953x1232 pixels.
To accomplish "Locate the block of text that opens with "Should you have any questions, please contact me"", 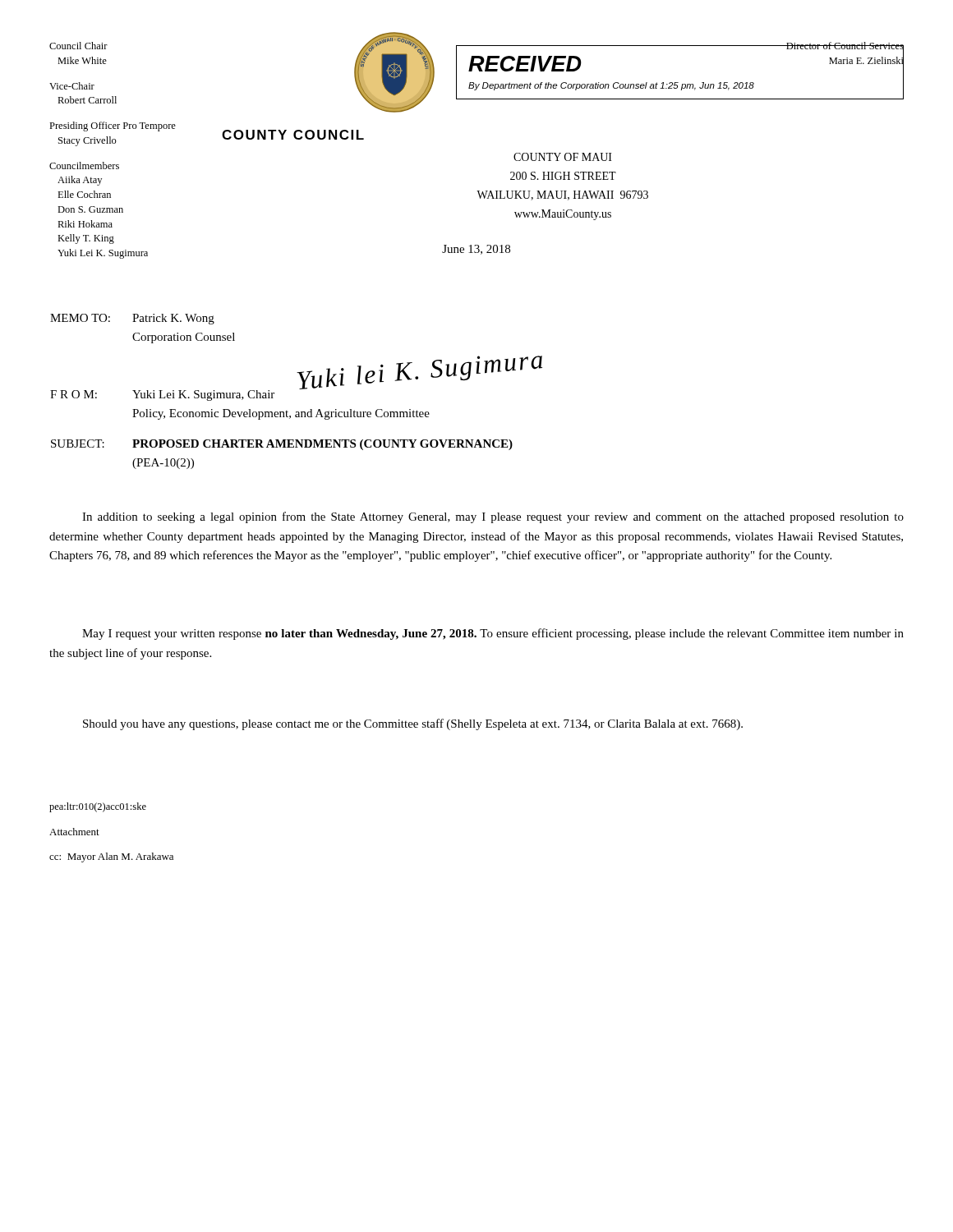I will 476,724.
